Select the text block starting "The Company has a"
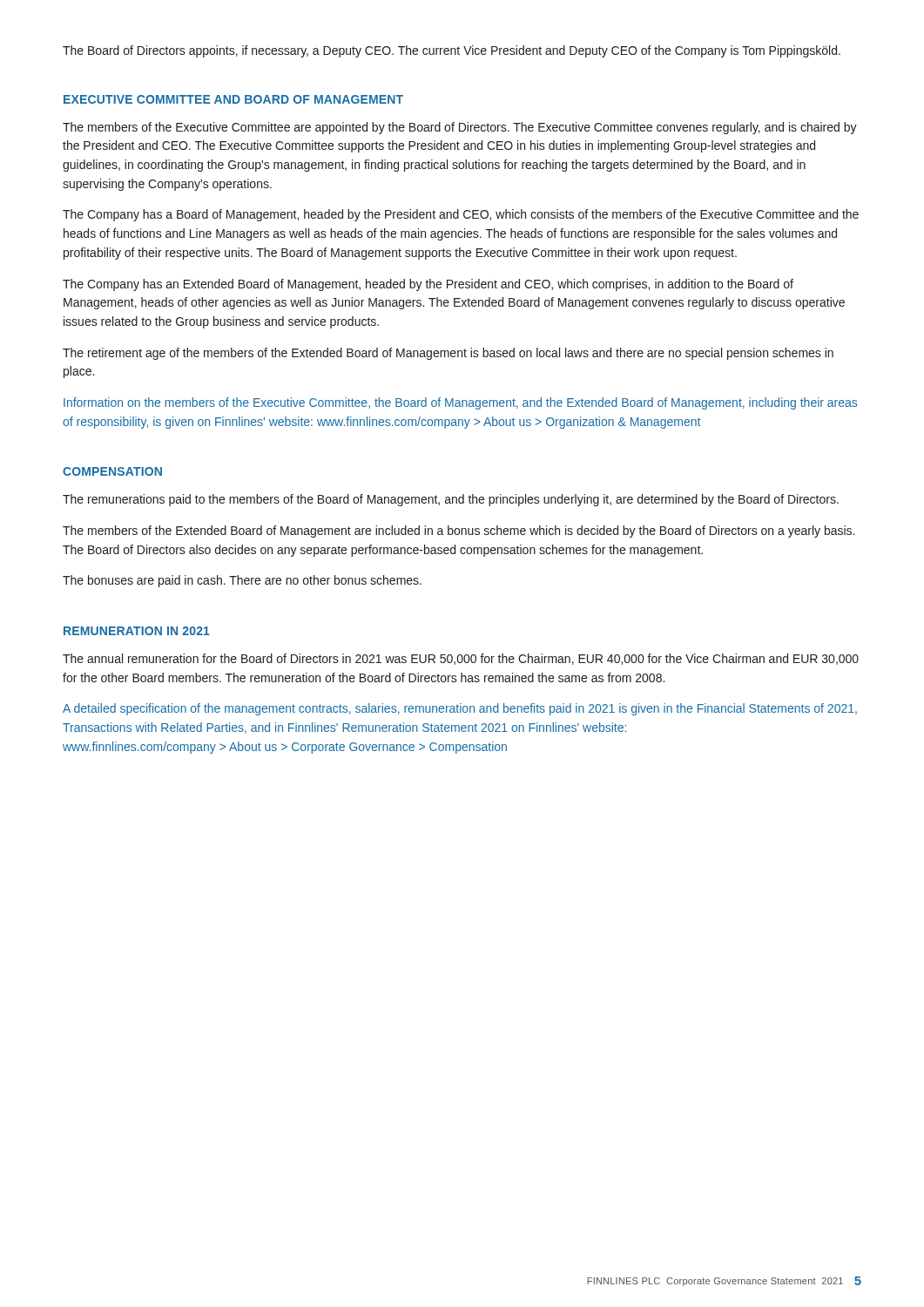Image resolution: width=924 pixels, height=1307 pixels. (462, 234)
